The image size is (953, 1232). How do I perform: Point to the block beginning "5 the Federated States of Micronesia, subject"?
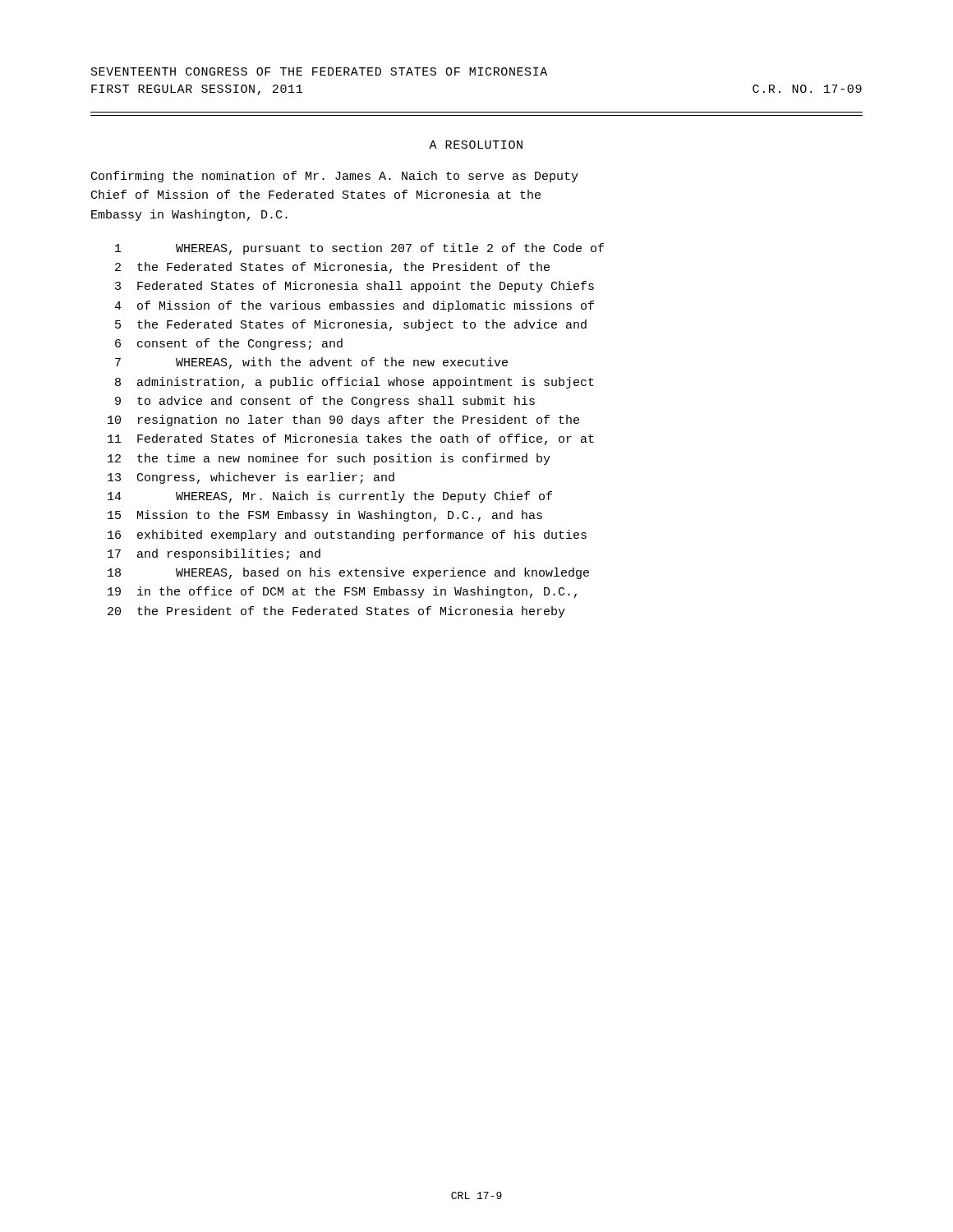coord(476,326)
